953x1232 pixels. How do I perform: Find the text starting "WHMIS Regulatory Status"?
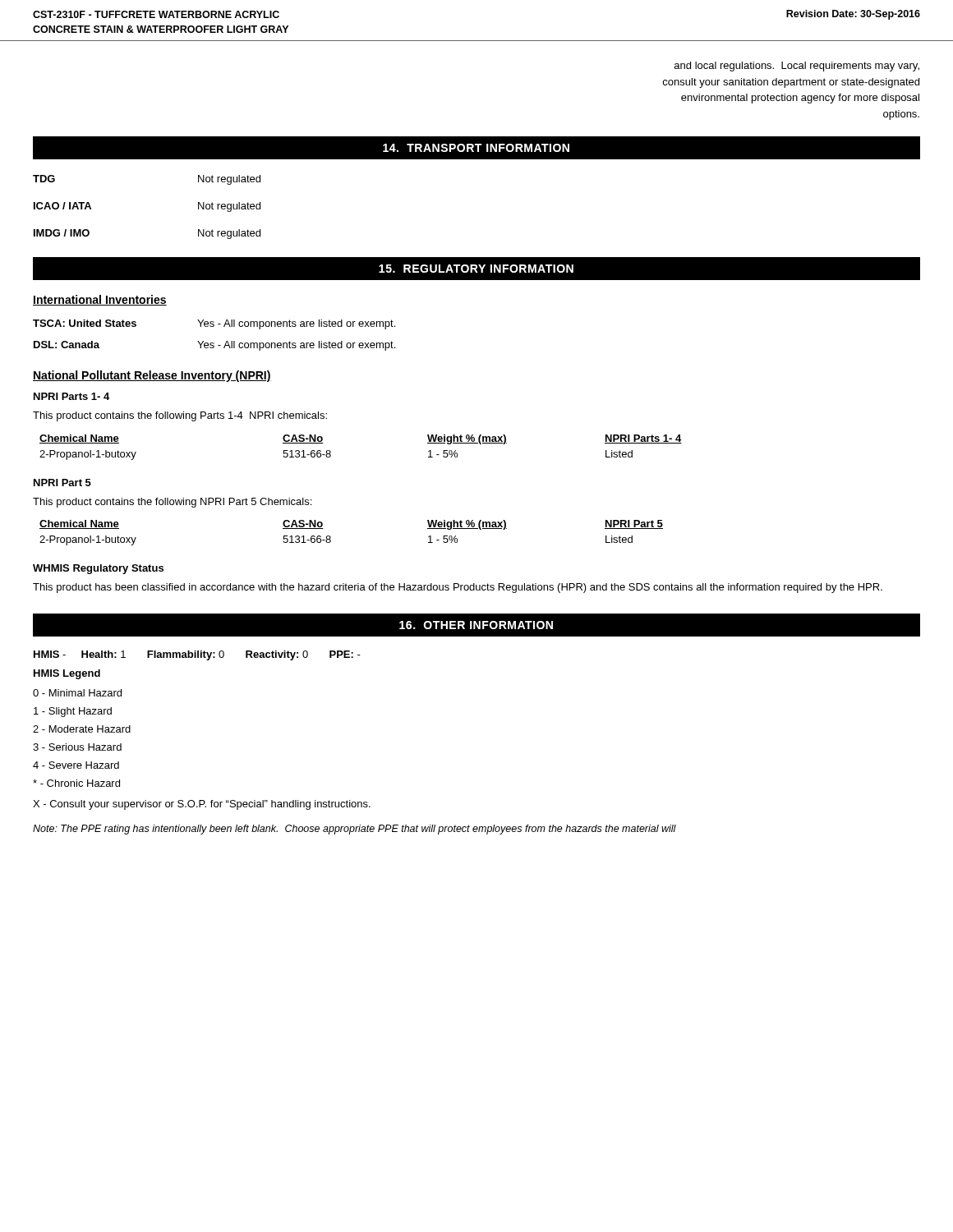[x=98, y=568]
